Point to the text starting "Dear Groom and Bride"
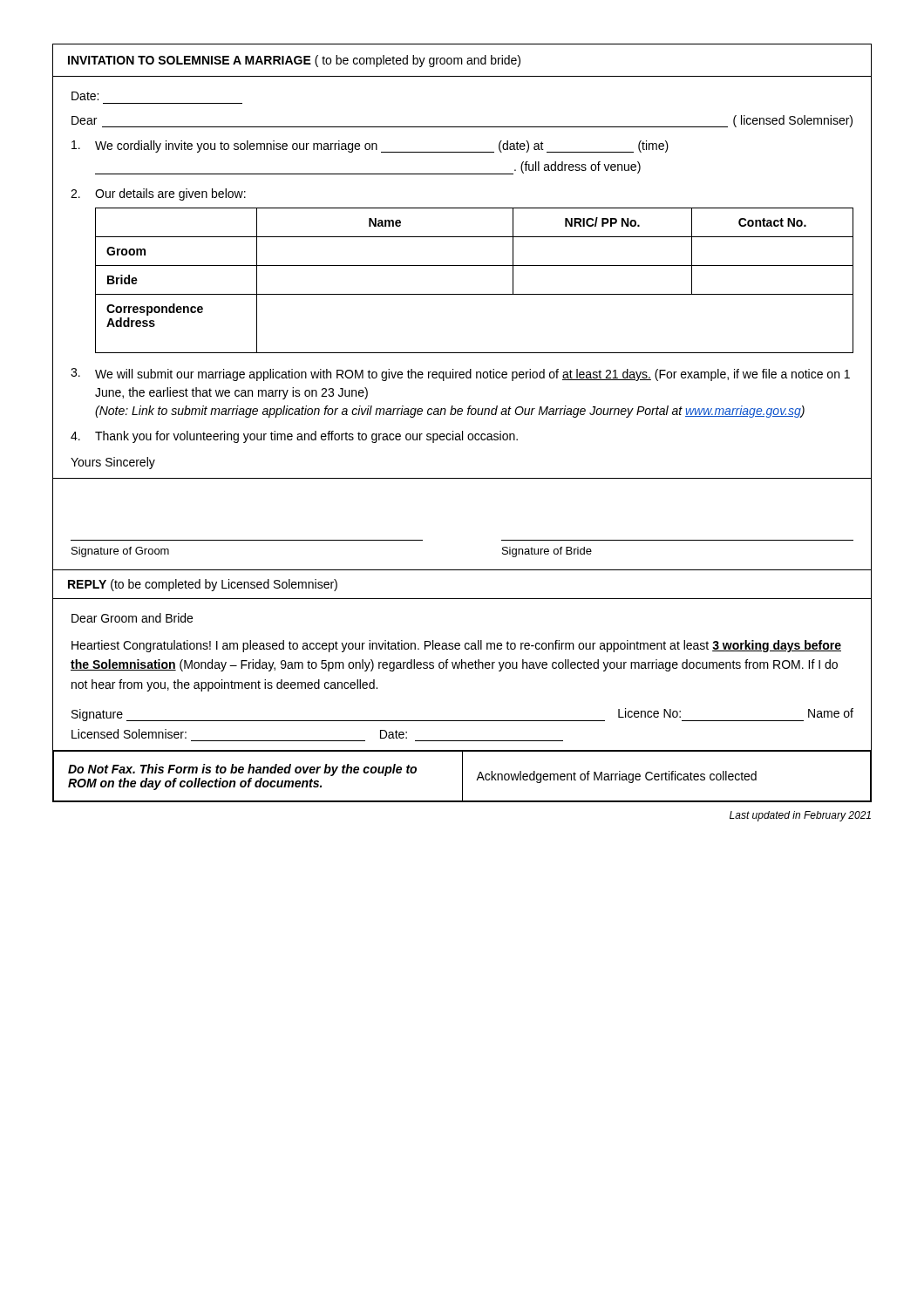The width and height of the screenshot is (924, 1308). (132, 618)
